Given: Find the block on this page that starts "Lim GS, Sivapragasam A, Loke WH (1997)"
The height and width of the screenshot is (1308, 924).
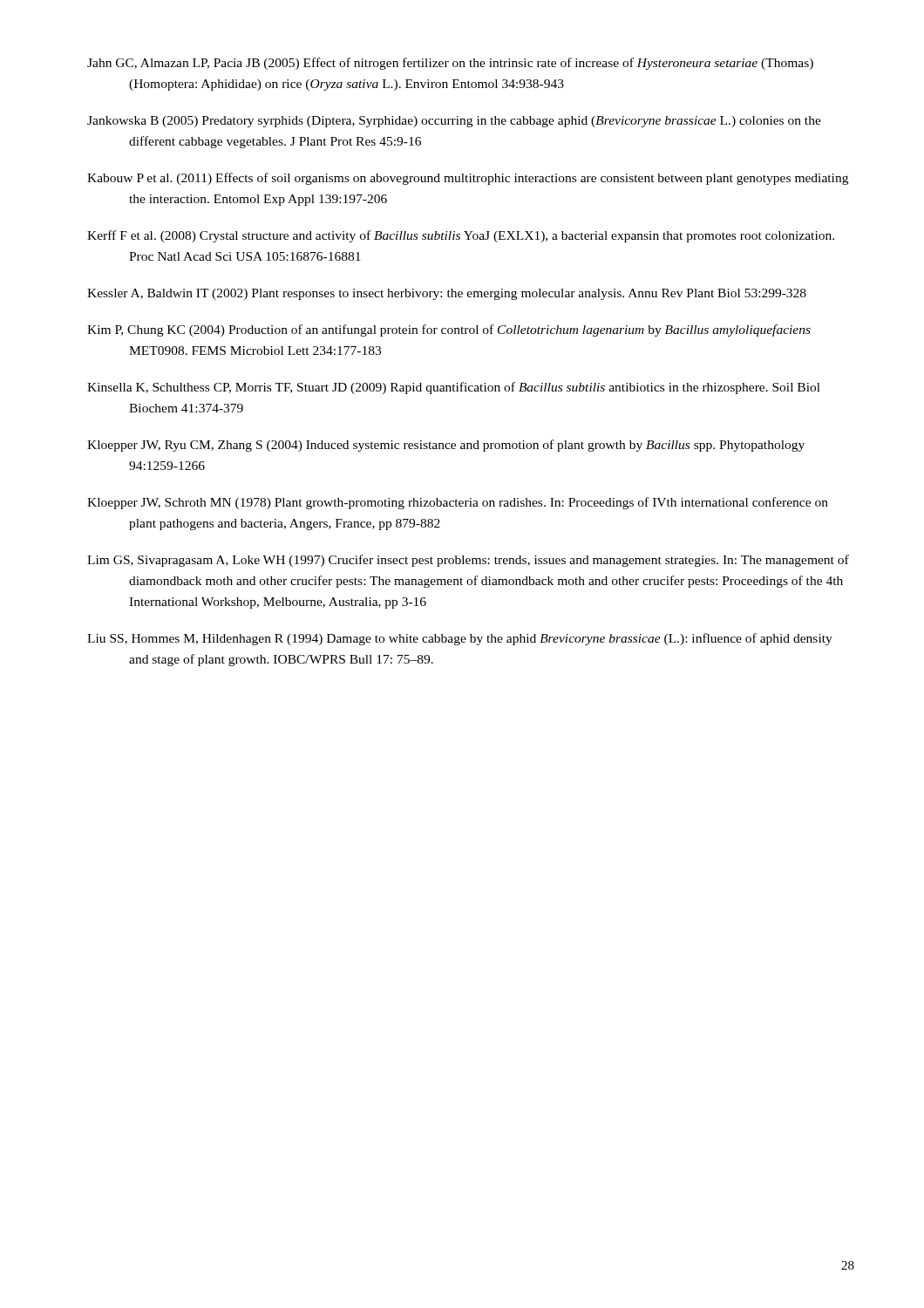Looking at the screenshot, I should 468,581.
